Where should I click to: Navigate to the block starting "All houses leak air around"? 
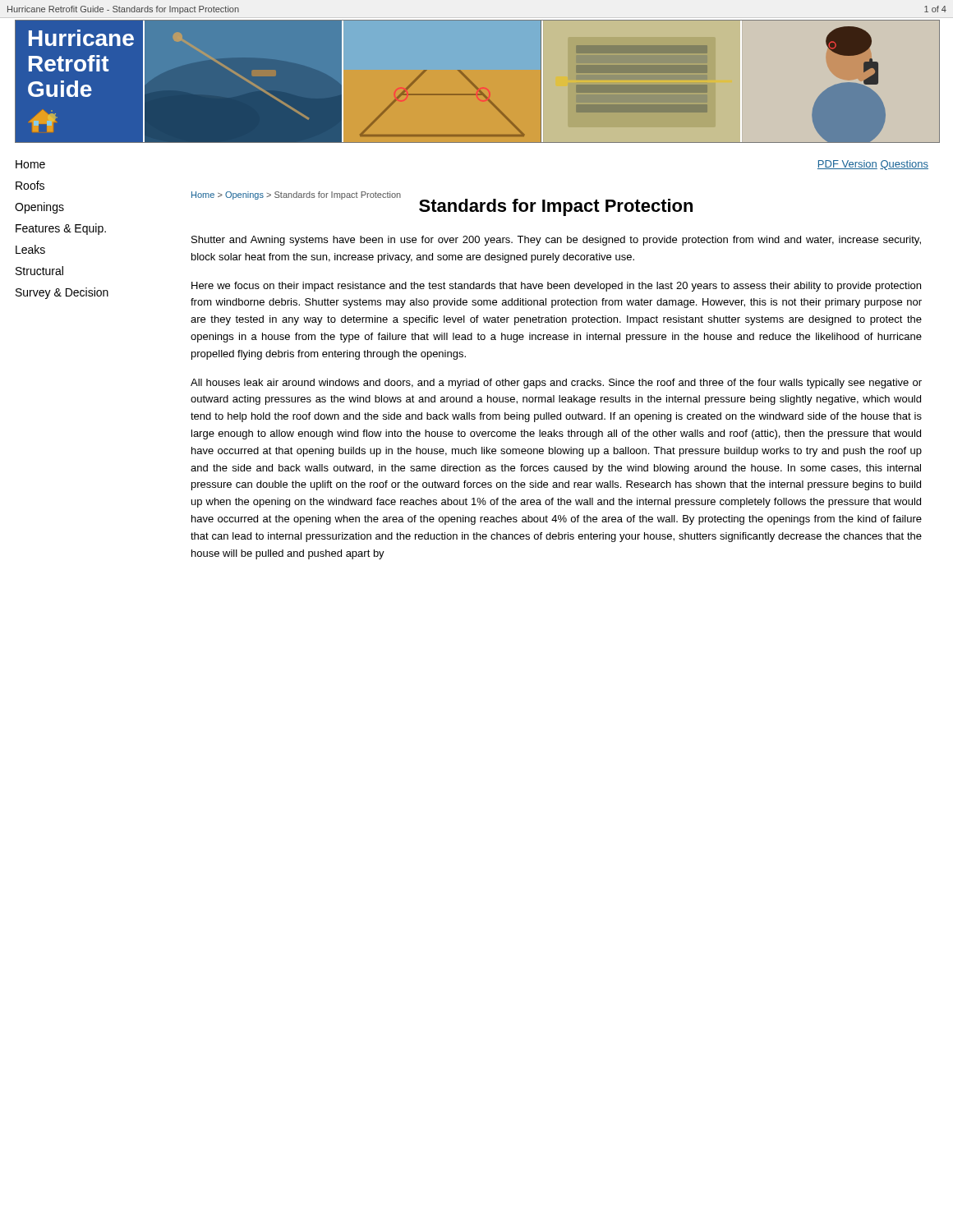[x=556, y=467]
